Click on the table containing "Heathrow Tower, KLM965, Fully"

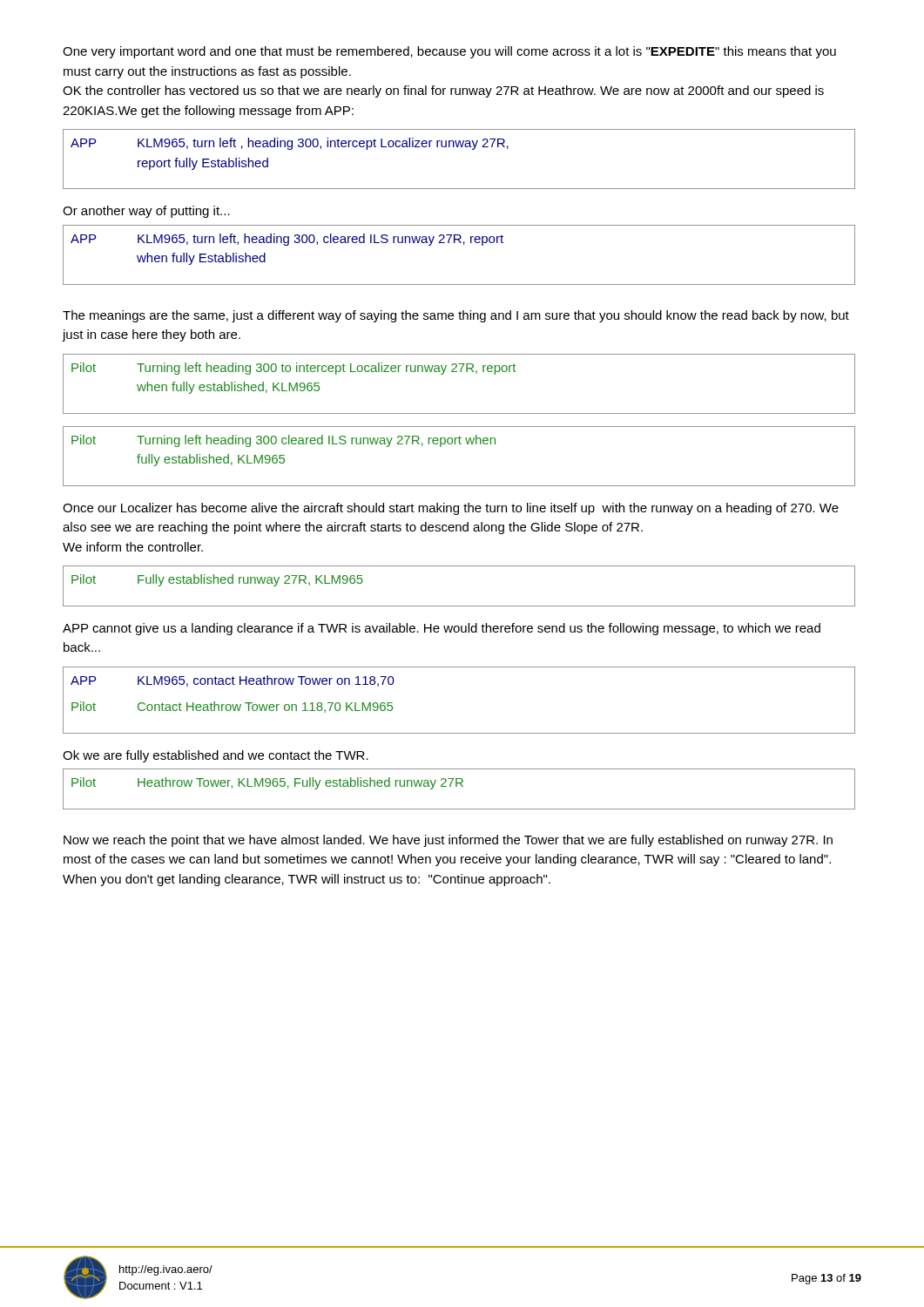coord(459,789)
